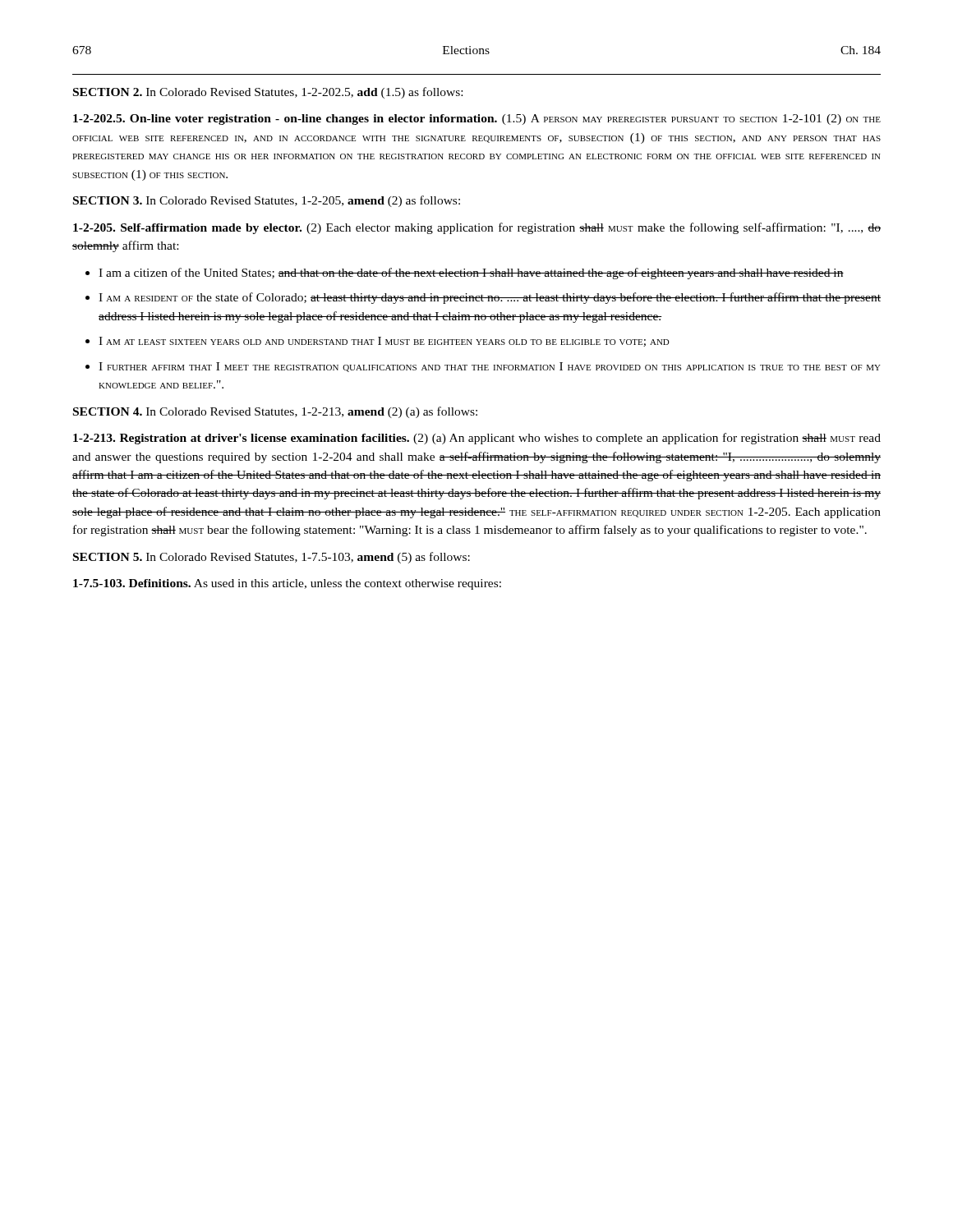Click on the text block with the text "1-2-202.5. On-line voter registration - on-line changes"

point(476,146)
